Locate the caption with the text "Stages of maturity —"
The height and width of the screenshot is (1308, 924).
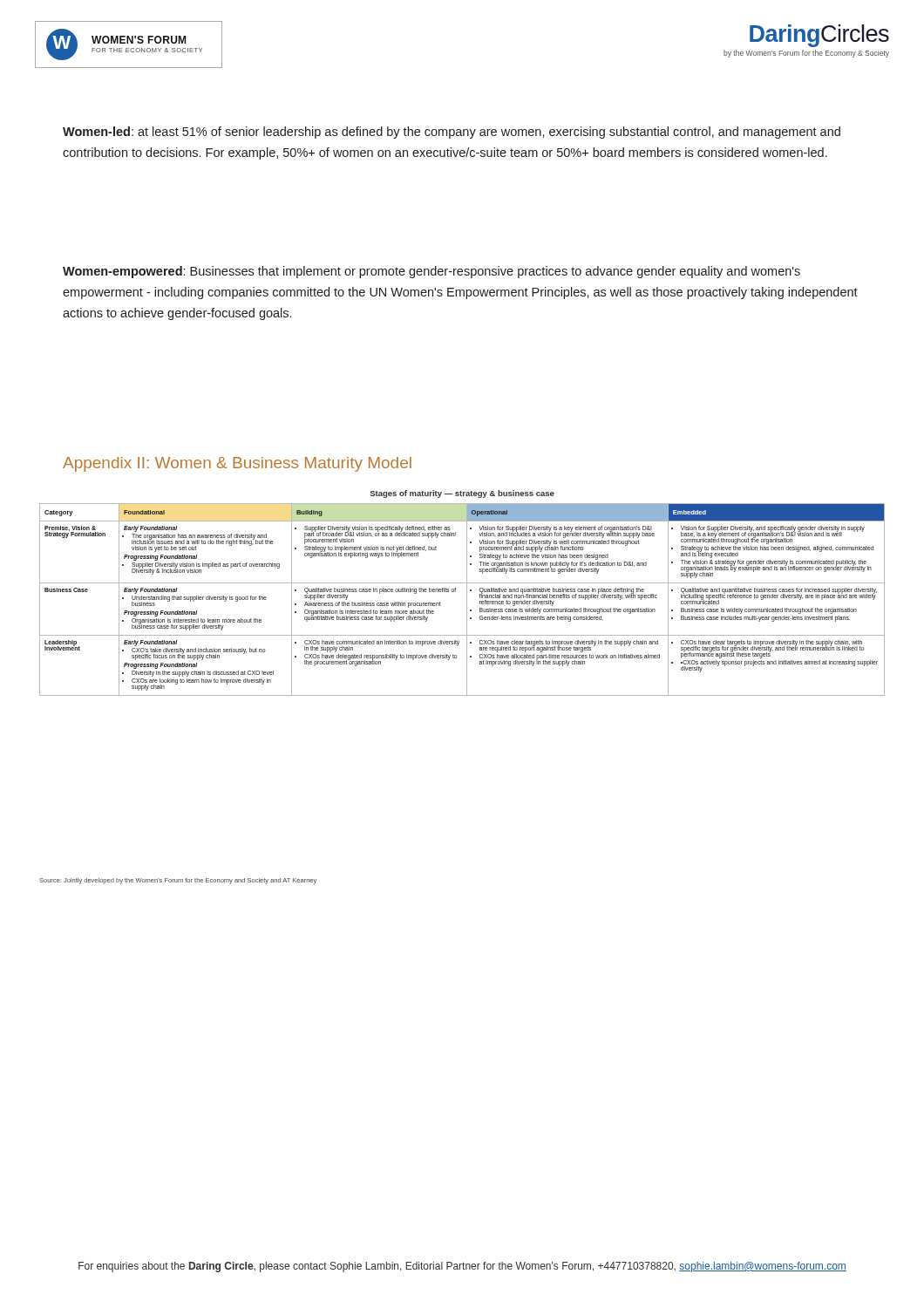(462, 493)
